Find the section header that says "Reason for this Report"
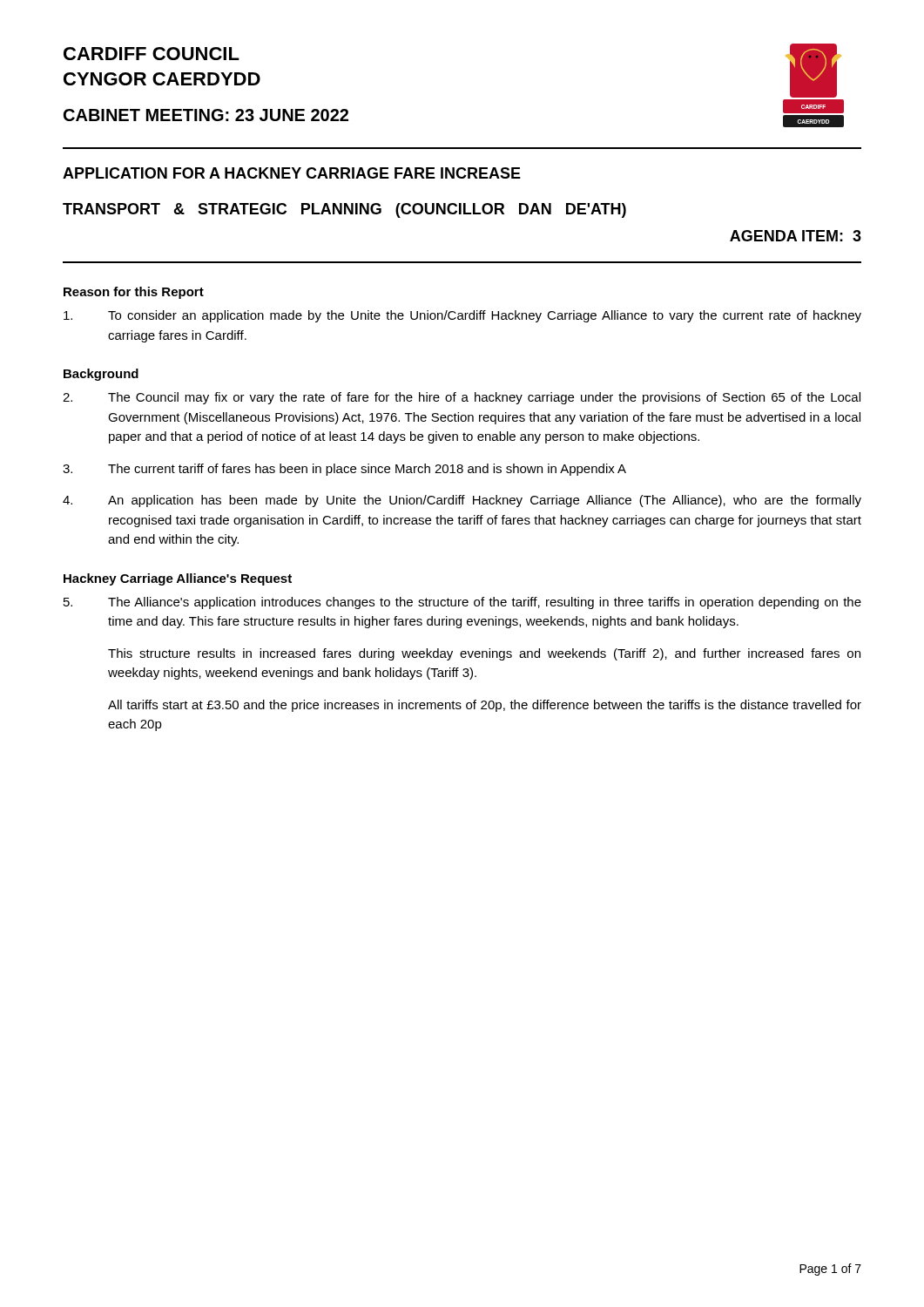 pos(133,291)
